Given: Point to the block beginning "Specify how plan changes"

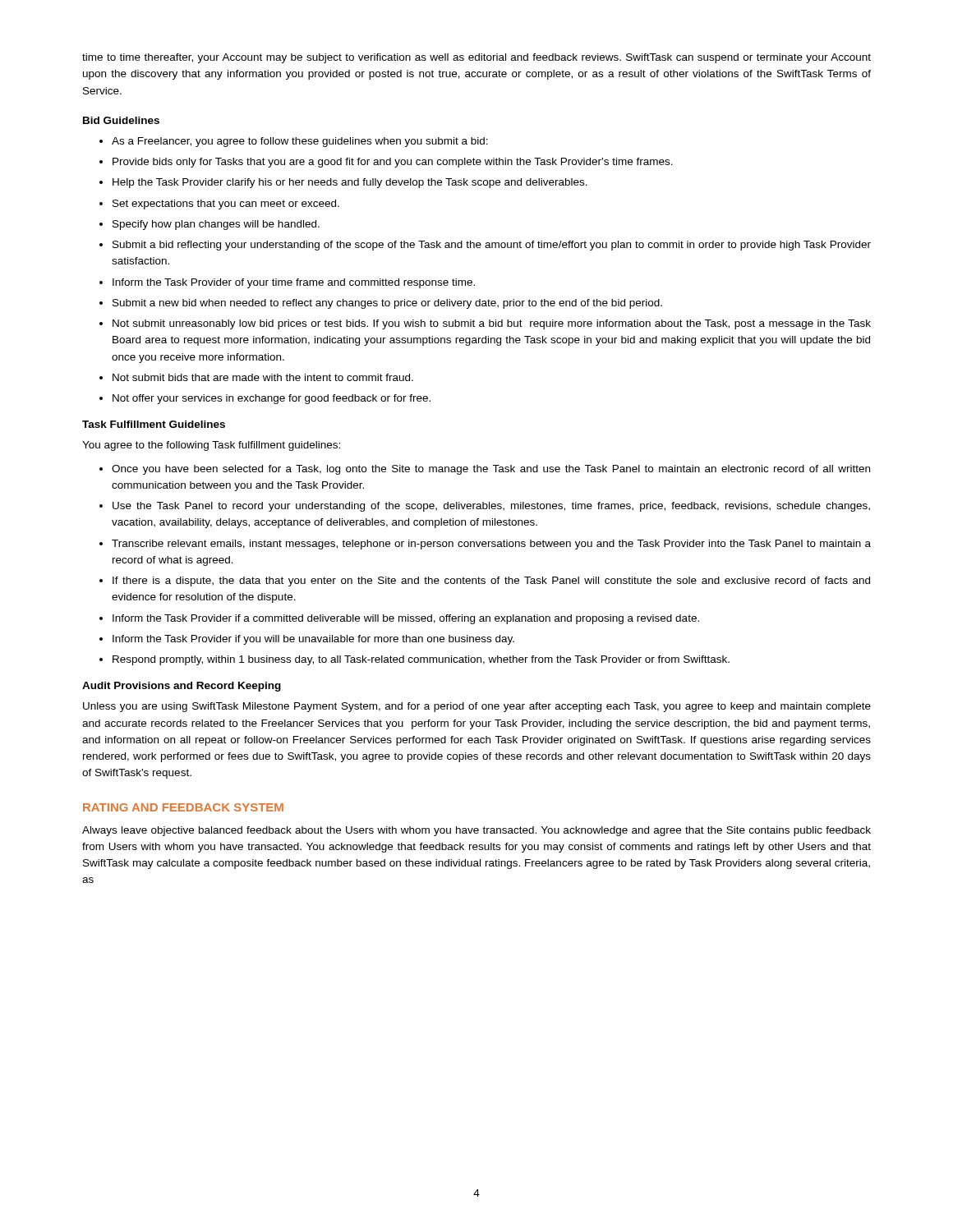Looking at the screenshot, I should [216, 224].
